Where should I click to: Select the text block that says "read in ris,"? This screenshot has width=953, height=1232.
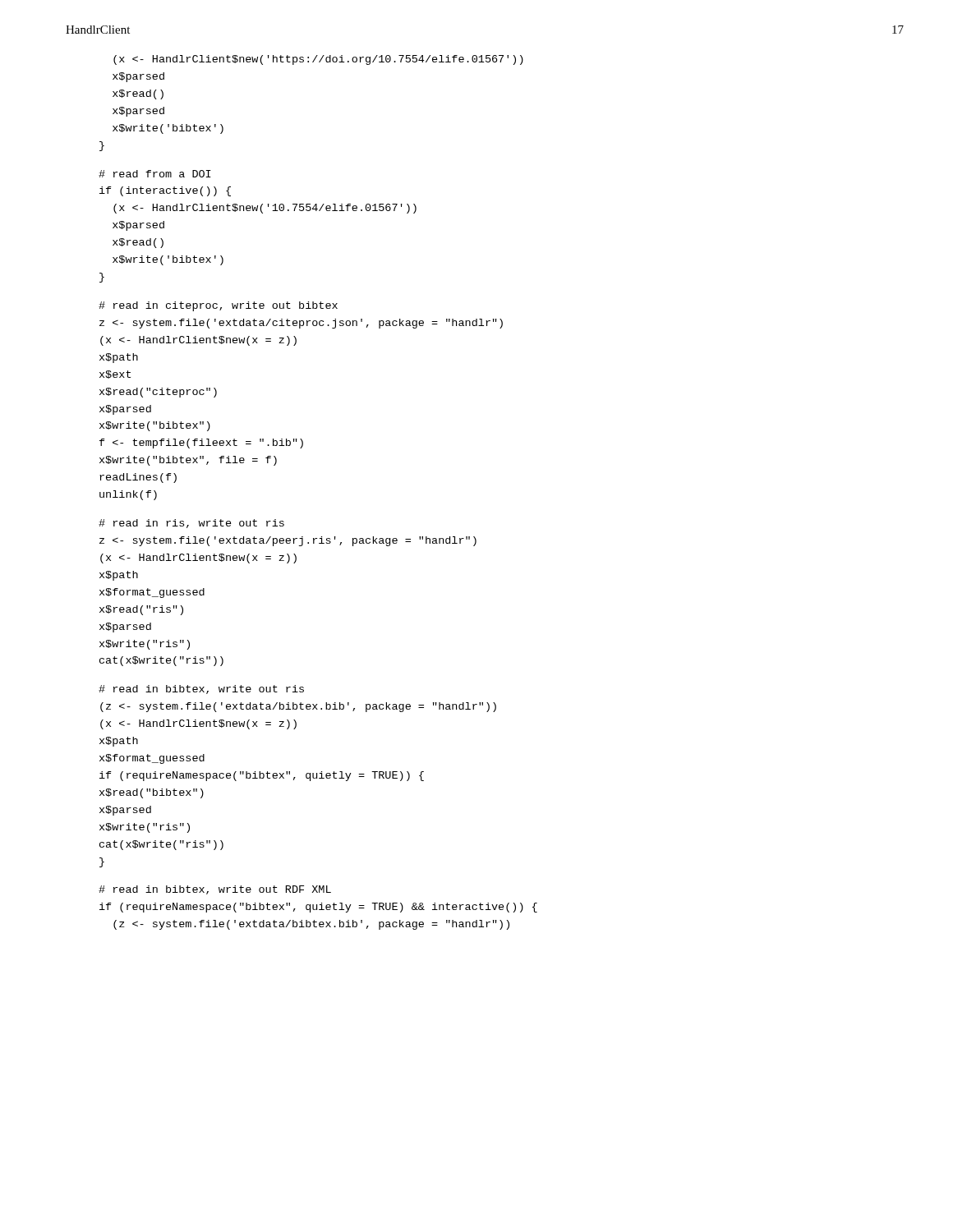click(x=191, y=524)
